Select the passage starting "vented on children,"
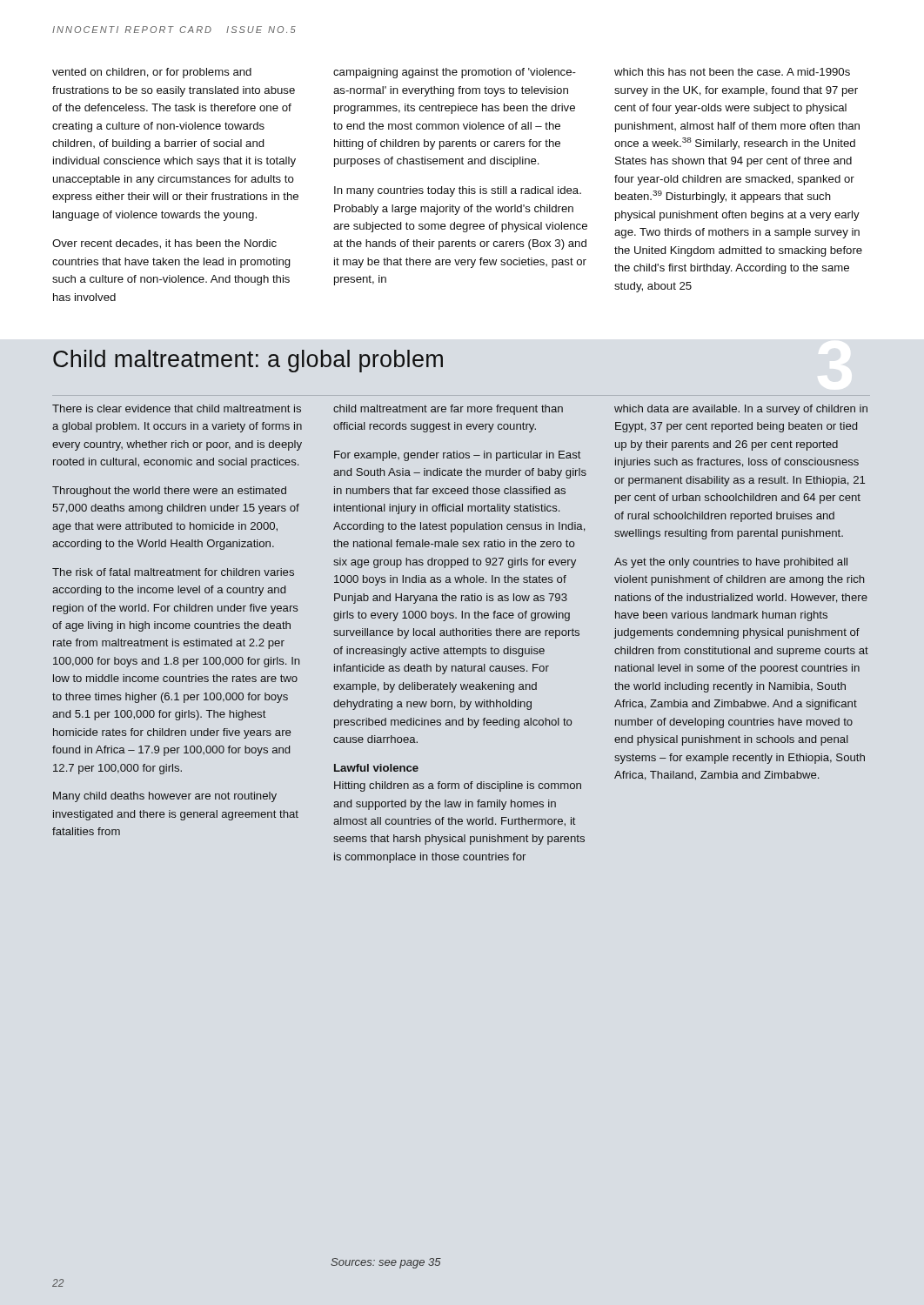This screenshot has width=924, height=1305. pos(180,185)
